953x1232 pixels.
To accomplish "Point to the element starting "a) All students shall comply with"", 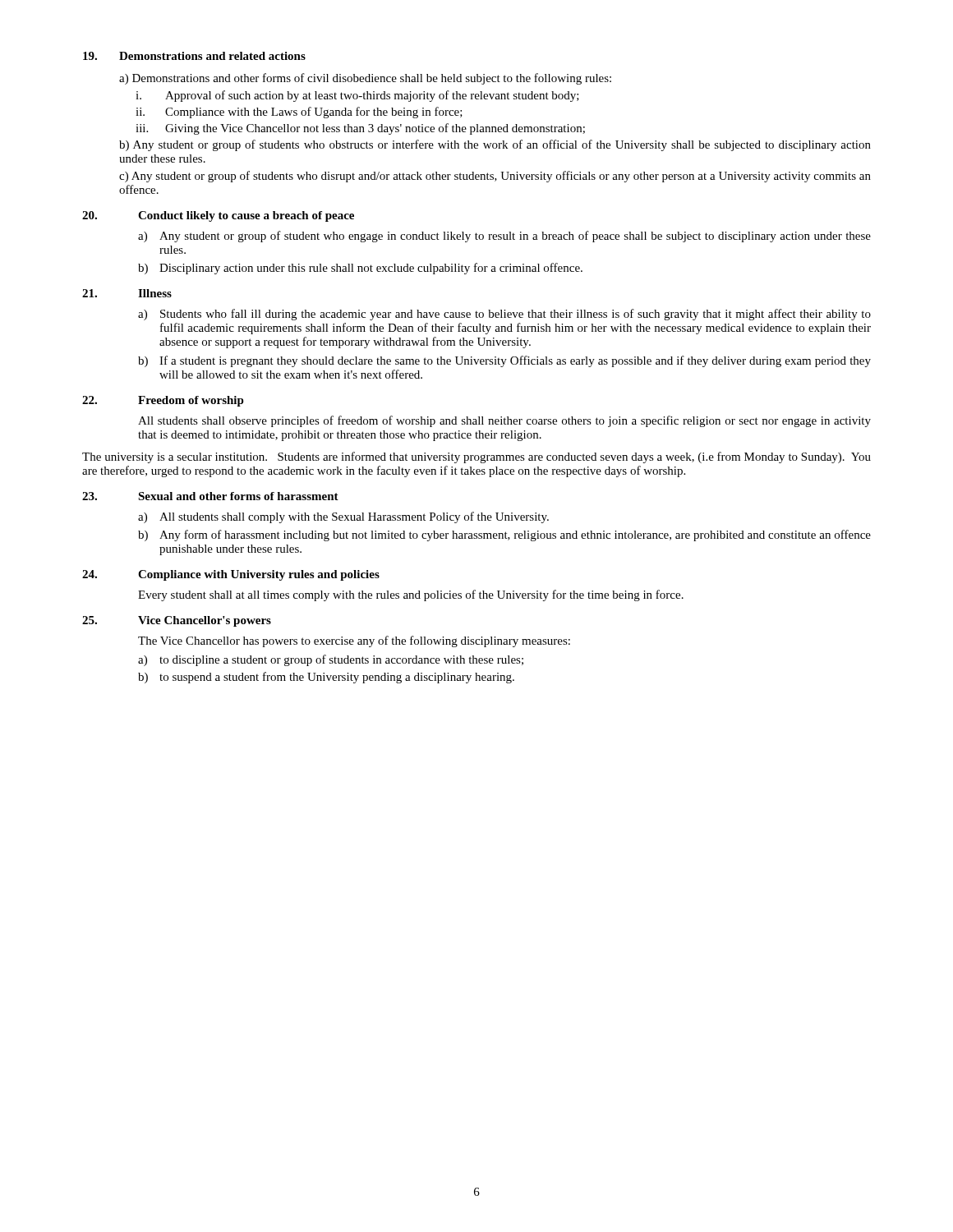I will (x=504, y=517).
